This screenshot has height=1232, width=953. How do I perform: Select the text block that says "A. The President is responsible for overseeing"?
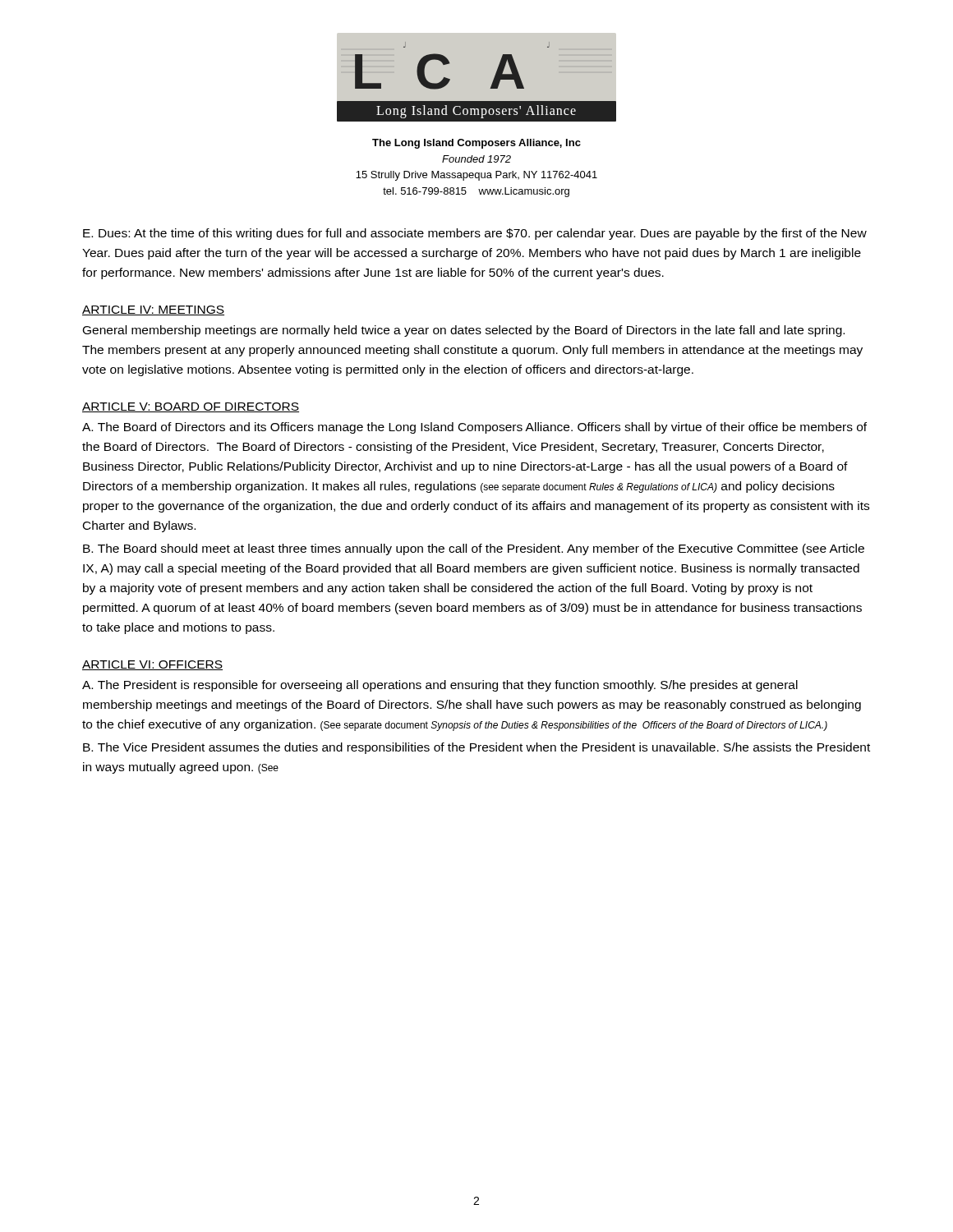tap(472, 705)
